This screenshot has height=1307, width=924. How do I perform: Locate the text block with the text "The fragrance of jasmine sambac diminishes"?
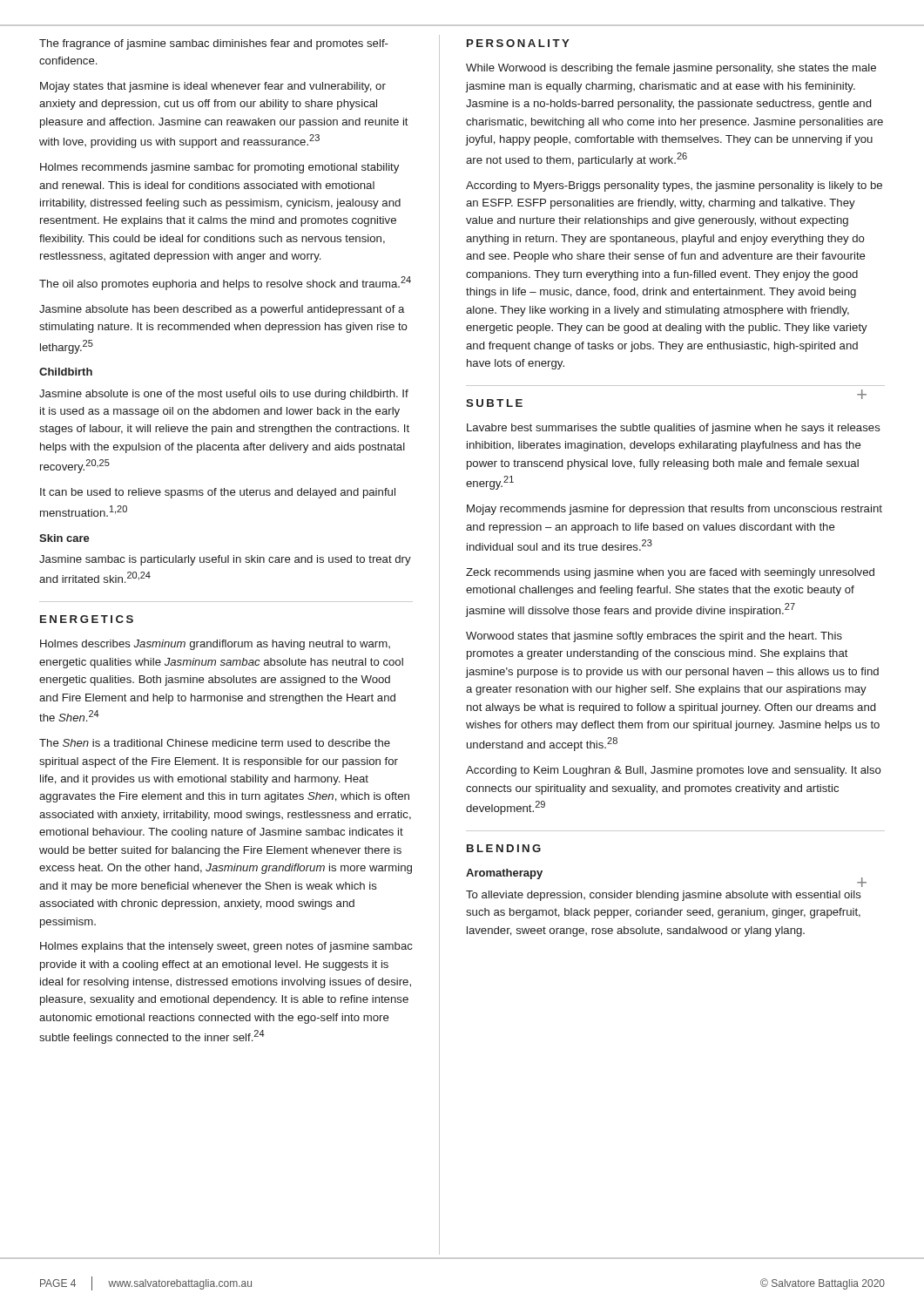click(x=226, y=53)
